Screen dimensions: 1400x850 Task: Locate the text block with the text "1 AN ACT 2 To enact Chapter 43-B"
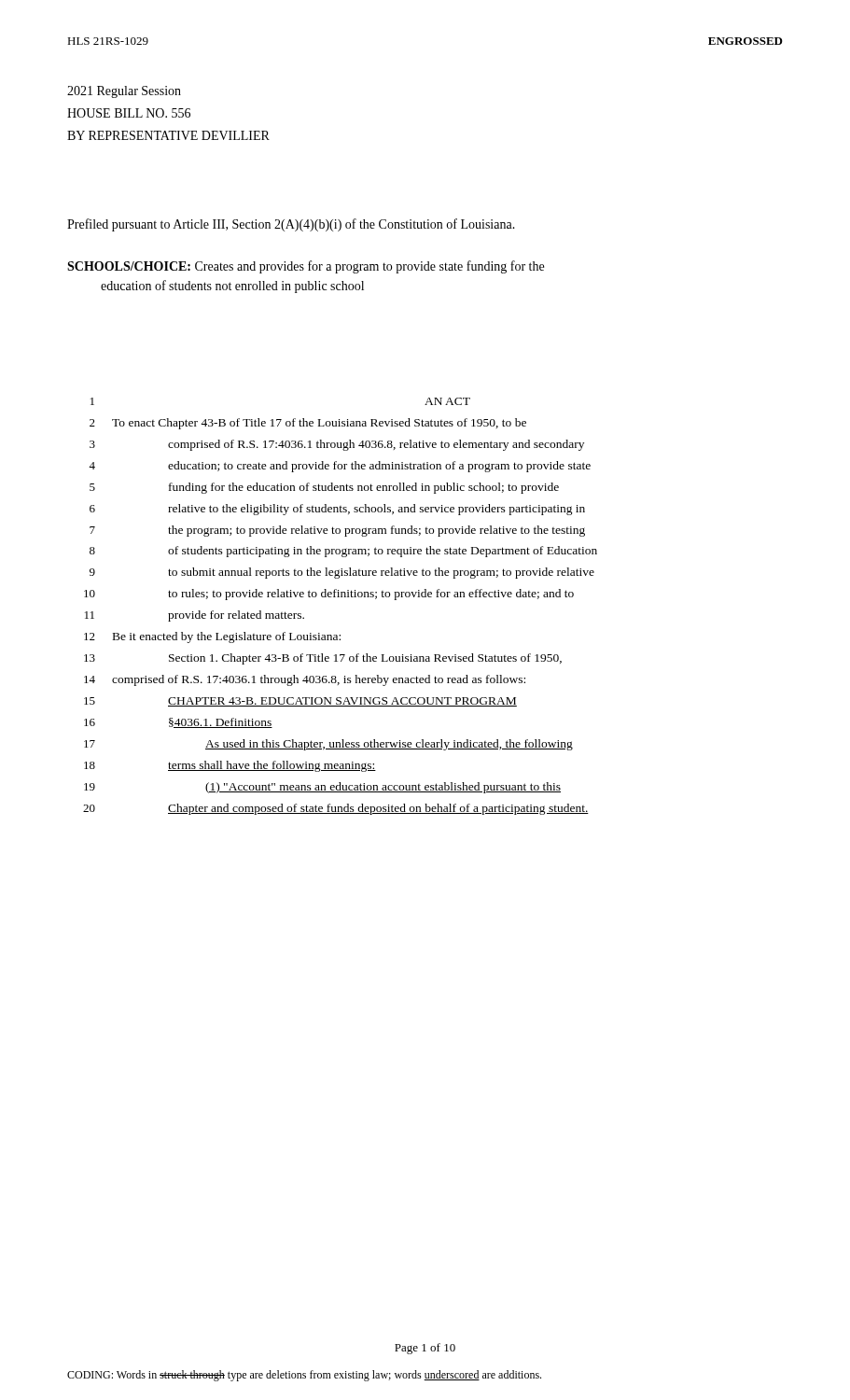pyautogui.click(x=425, y=605)
